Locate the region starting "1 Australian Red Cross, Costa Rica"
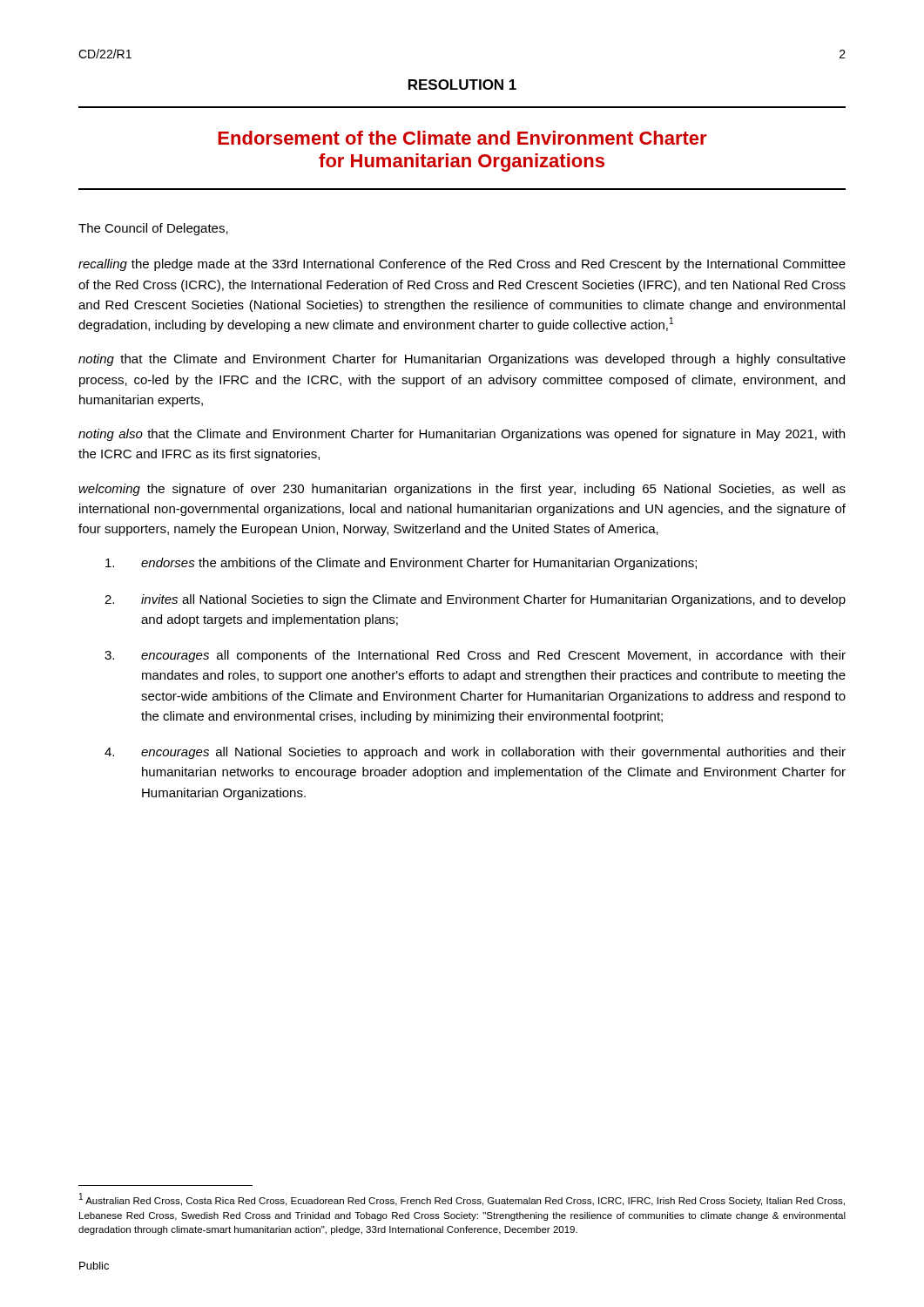924x1307 pixels. tap(462, 1214)
